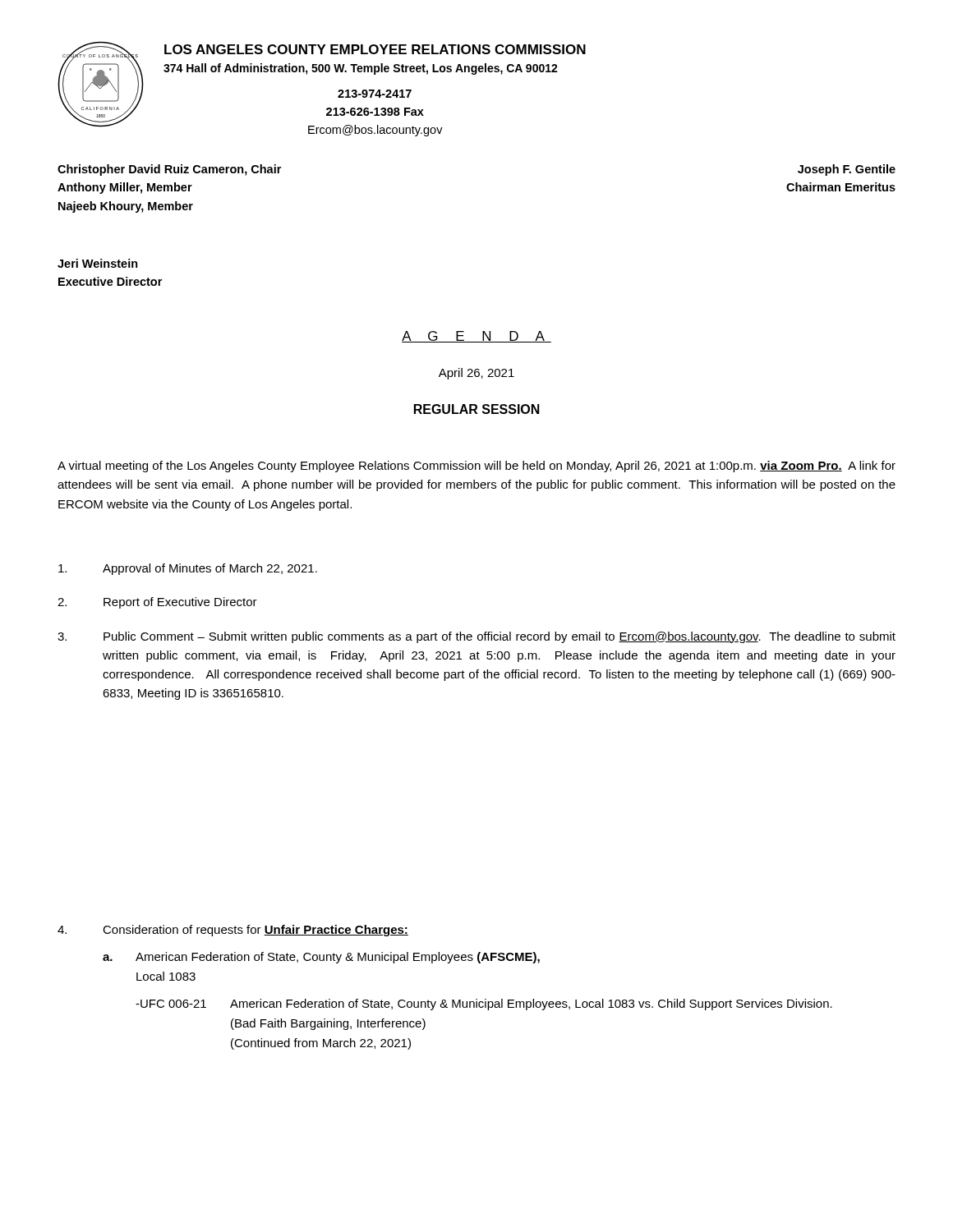
Task: Point to the passage starting "a. American Federation of State, County &"
Action: [499, 966]
